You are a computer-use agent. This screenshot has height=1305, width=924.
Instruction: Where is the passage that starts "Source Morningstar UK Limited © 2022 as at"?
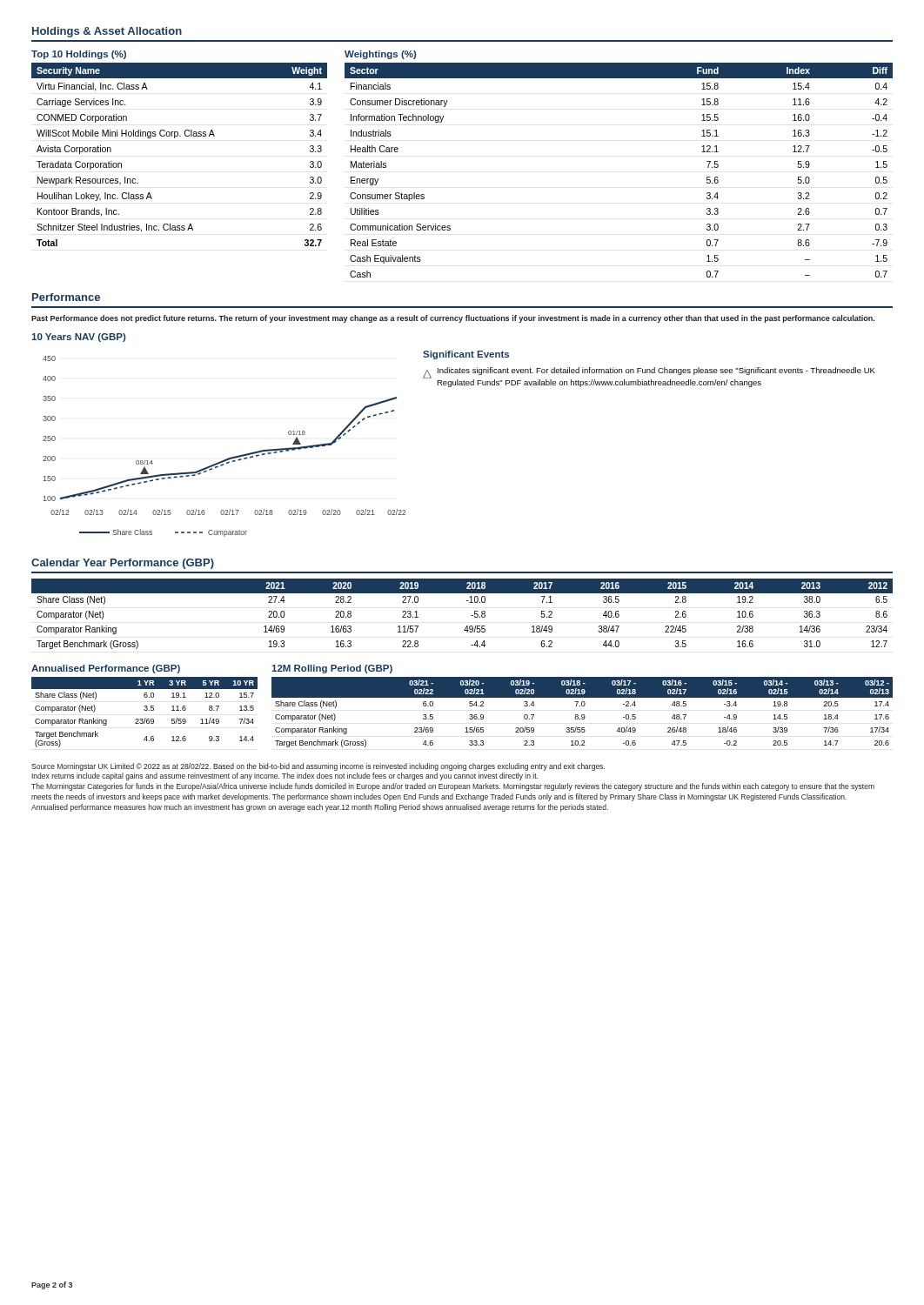click(453, 787)
